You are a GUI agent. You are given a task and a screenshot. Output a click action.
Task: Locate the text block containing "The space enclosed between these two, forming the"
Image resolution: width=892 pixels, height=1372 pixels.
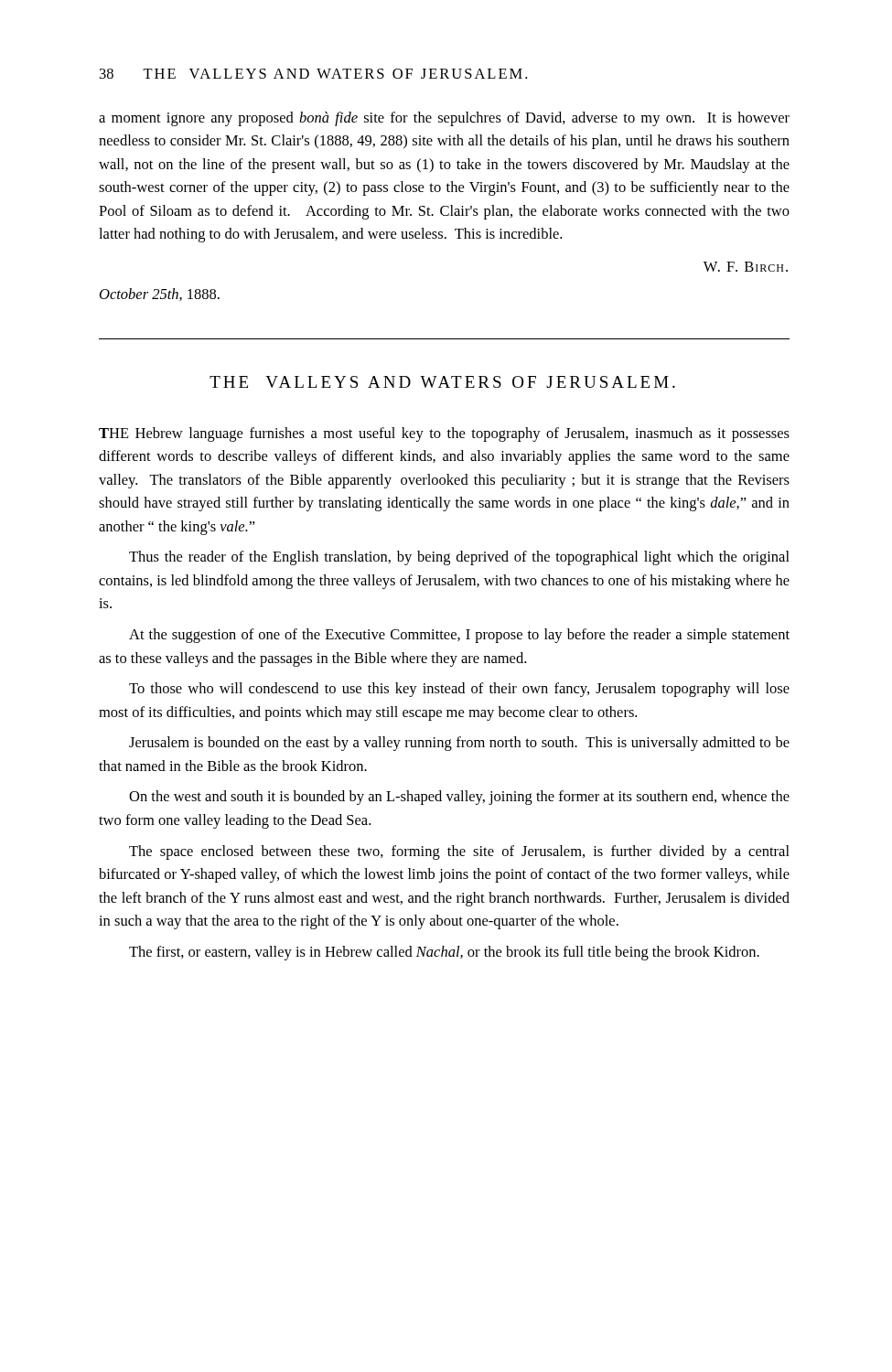point(444,886)
